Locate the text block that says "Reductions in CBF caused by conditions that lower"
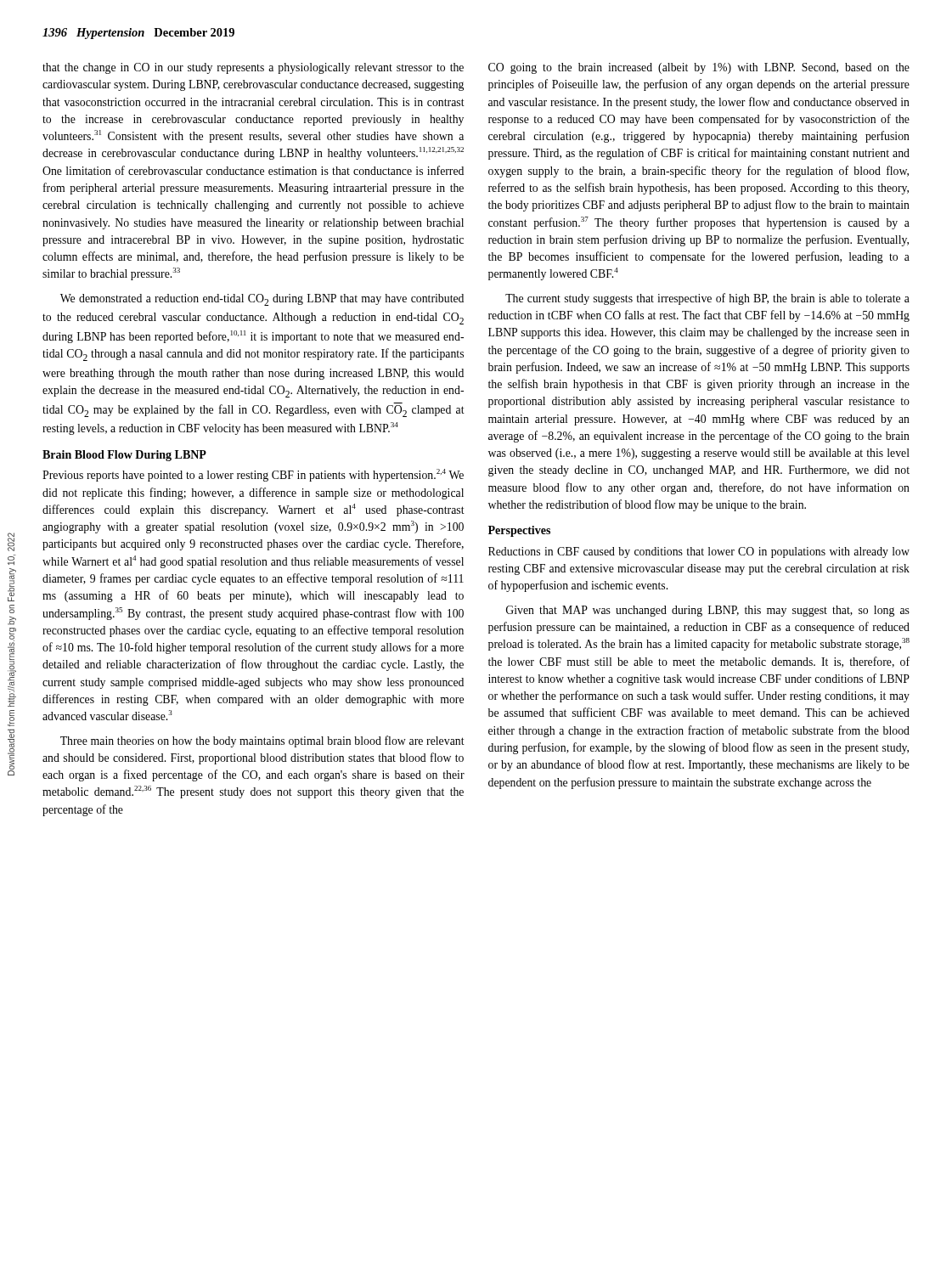952x1274 pixels. click(x=699, y=569)
